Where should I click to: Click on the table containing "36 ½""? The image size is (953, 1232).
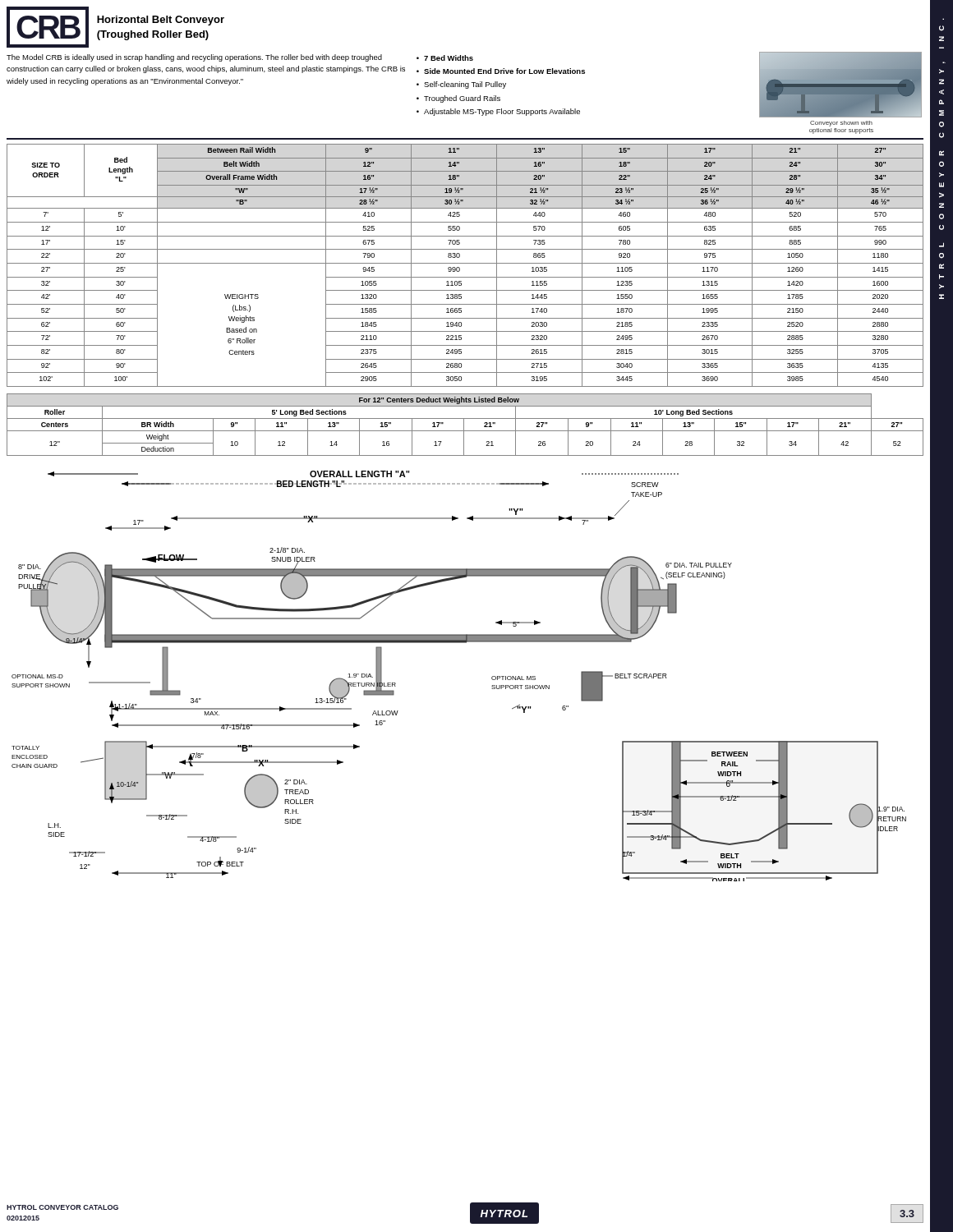465,265
